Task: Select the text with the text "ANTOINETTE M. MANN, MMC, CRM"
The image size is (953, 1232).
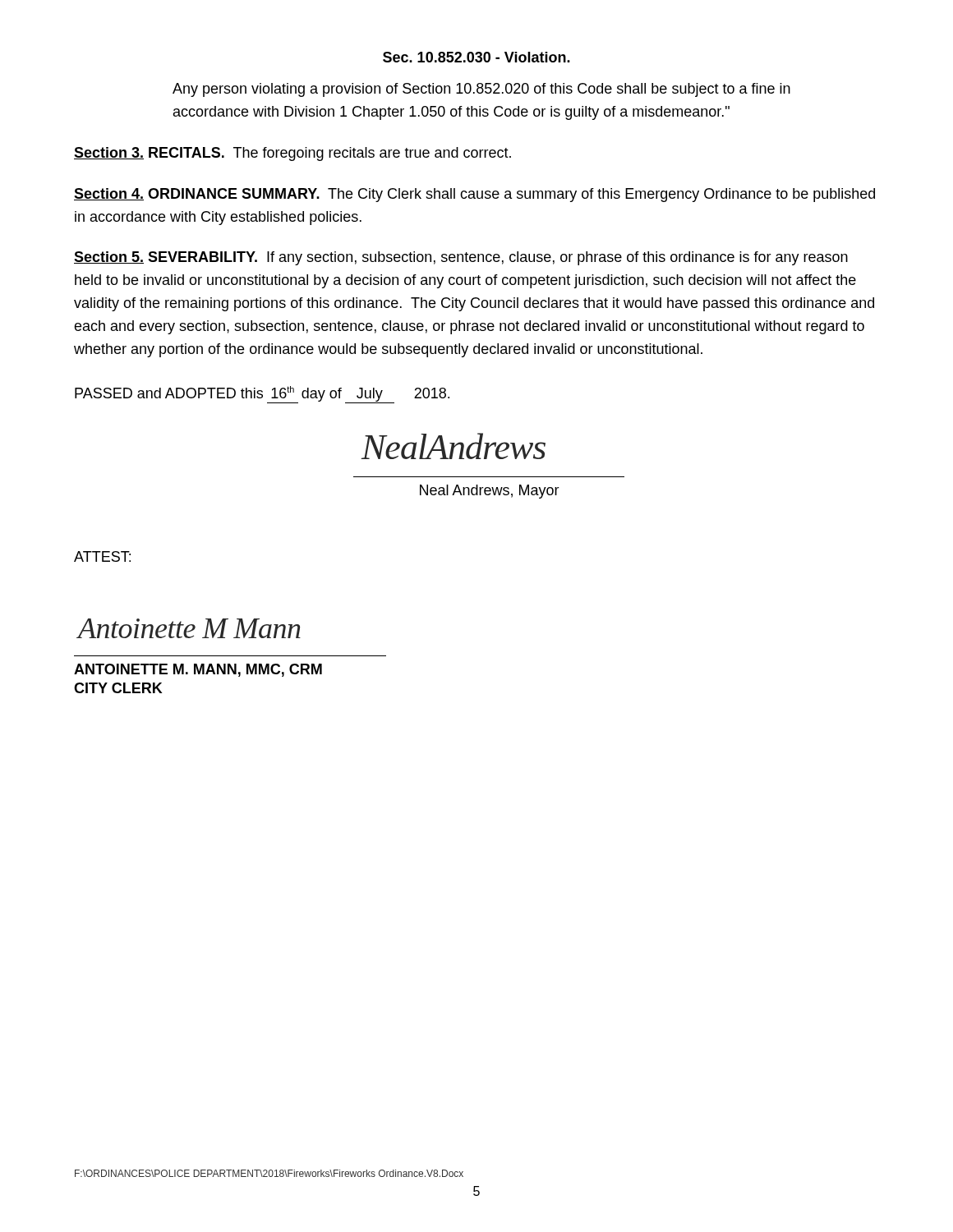Action: pos(198,669)
